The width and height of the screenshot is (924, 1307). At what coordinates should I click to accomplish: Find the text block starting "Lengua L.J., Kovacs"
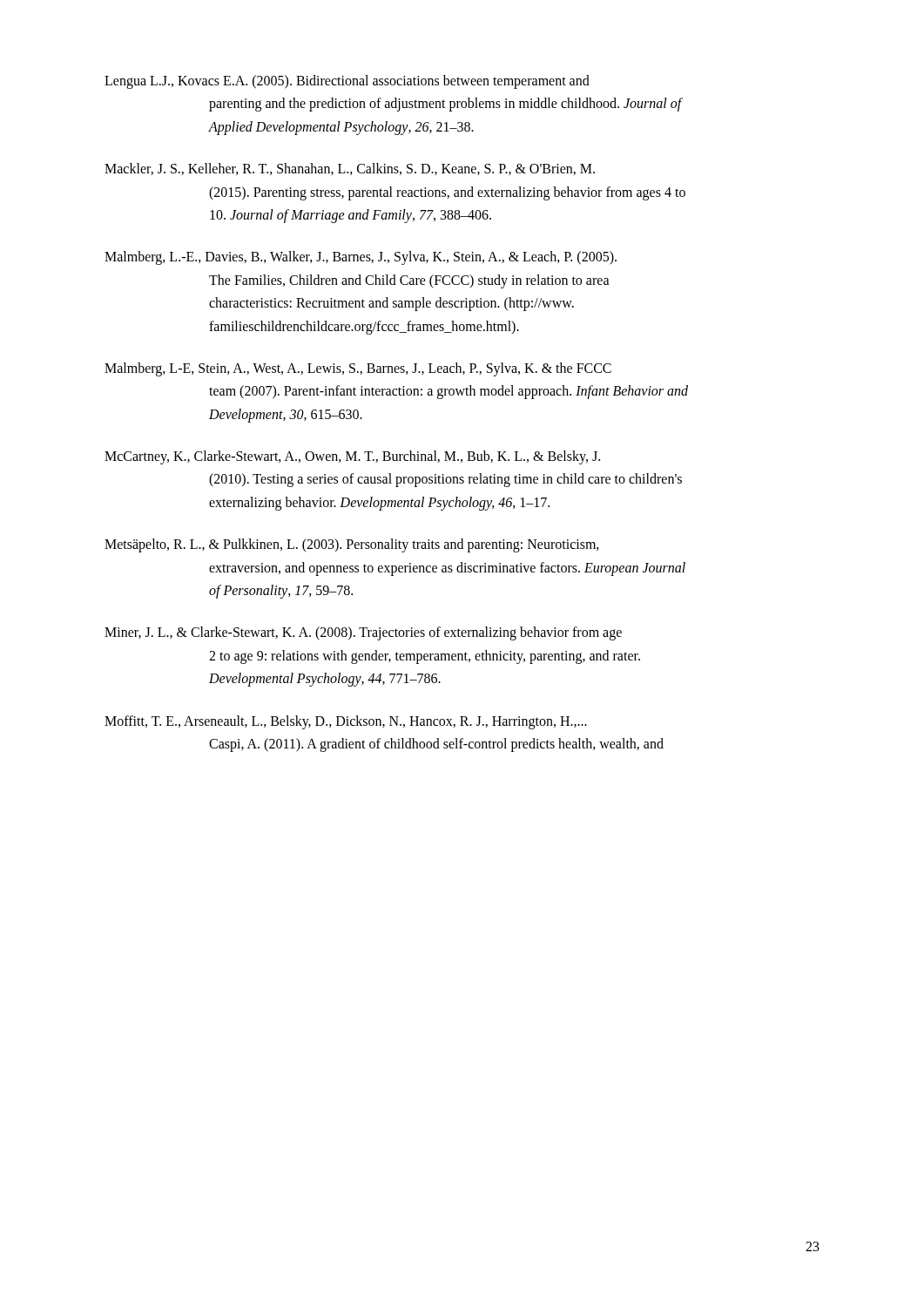(462, 106)
